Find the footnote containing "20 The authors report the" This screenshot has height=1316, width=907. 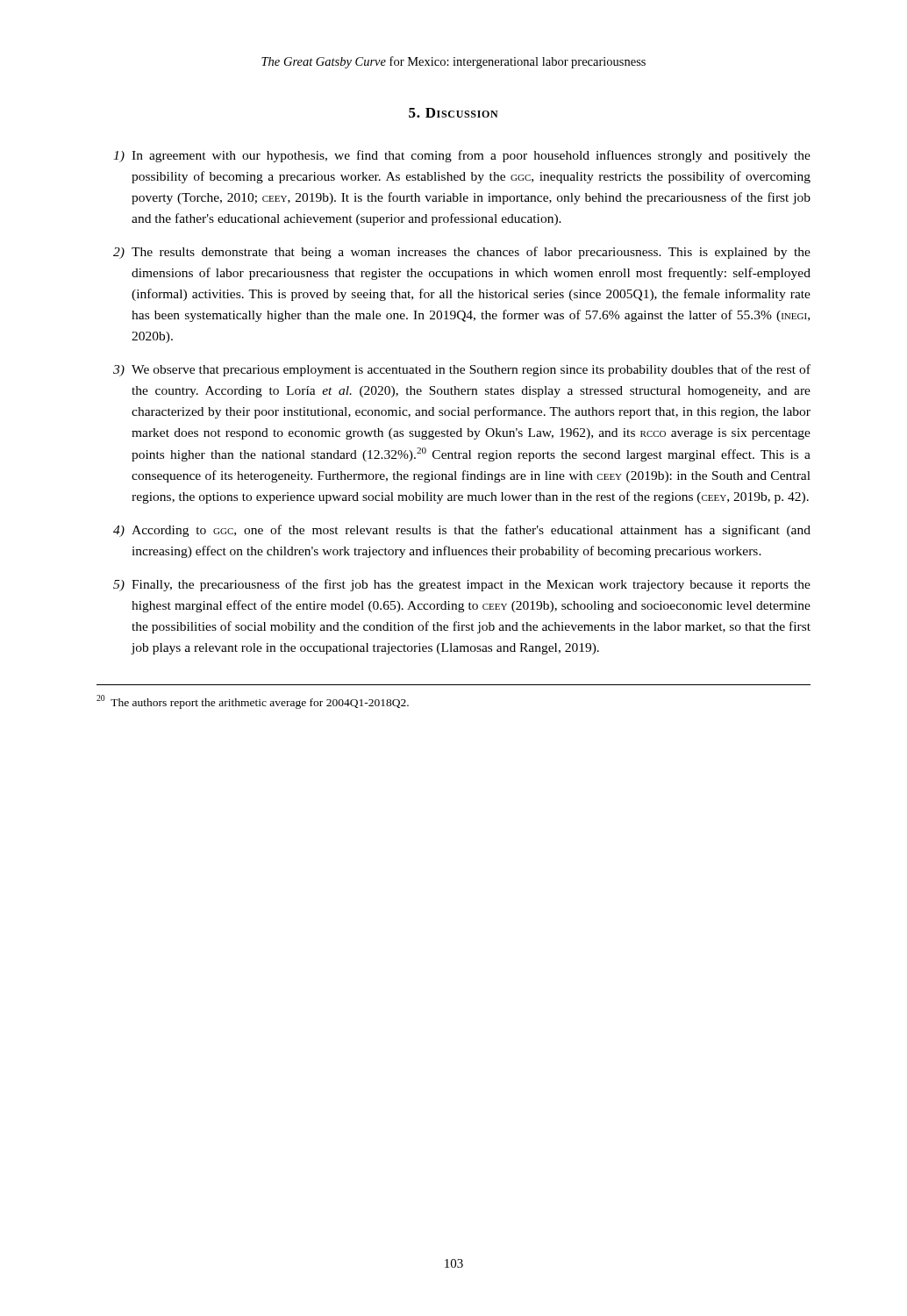tap(253, 702)
